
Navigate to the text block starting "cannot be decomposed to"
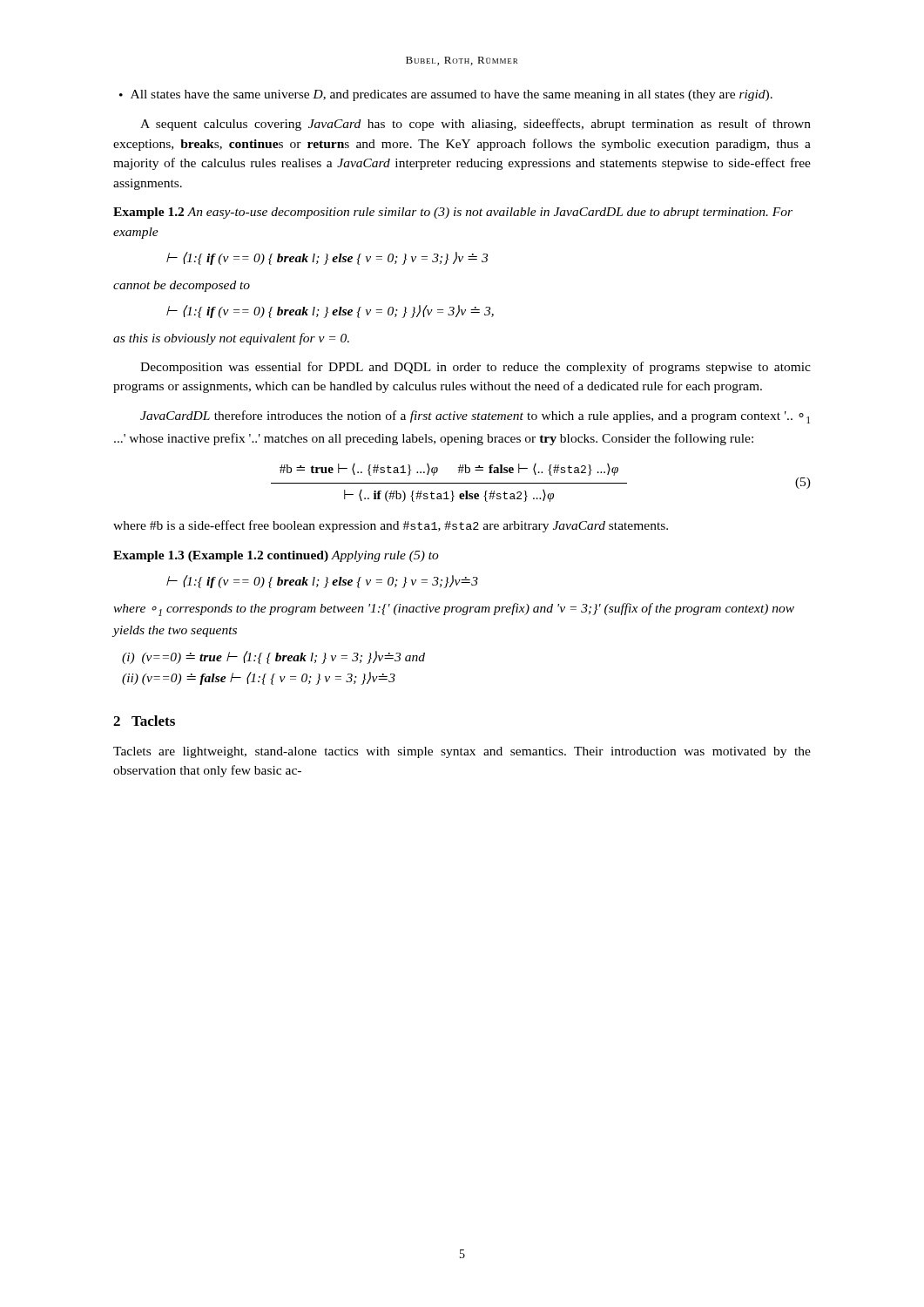[x=182, y=284]
